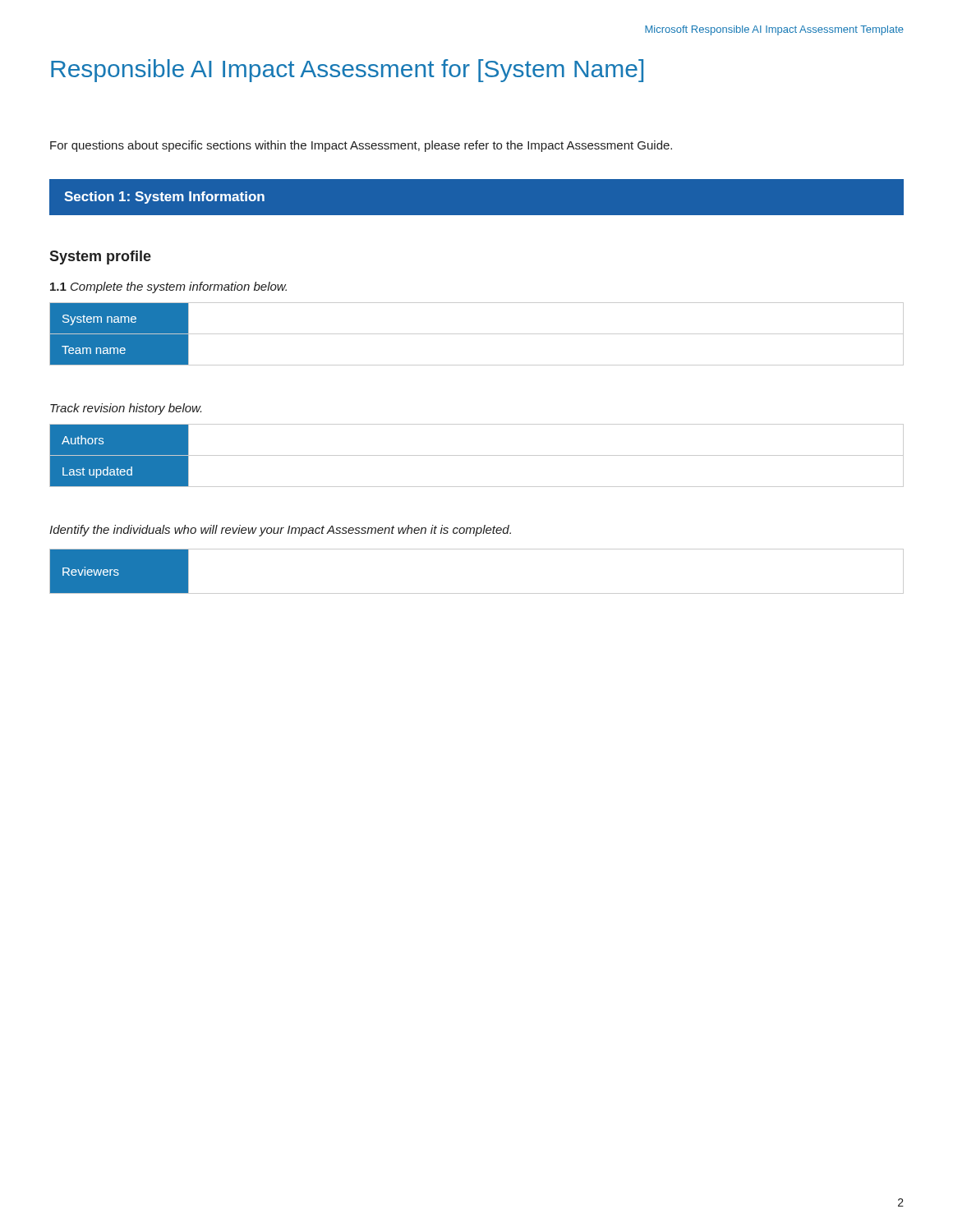The height and width of the screenshot is (1232, 953).
Task: Click on the element starting "Responsible AI Impact Assessment for [System Name]"
Action: click(x=347, y=69)
